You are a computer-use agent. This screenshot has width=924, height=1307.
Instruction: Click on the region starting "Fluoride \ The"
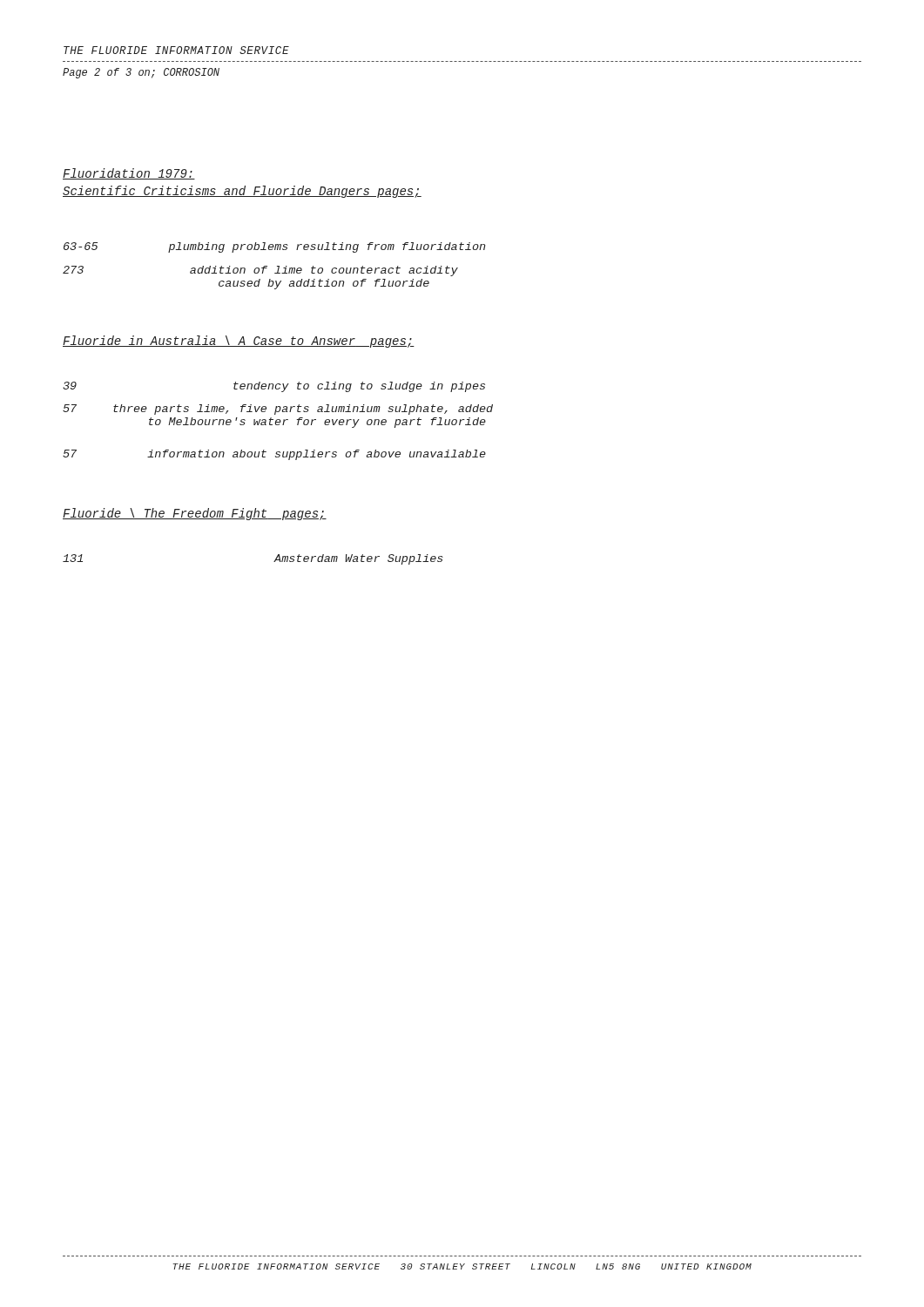point(194,514)
